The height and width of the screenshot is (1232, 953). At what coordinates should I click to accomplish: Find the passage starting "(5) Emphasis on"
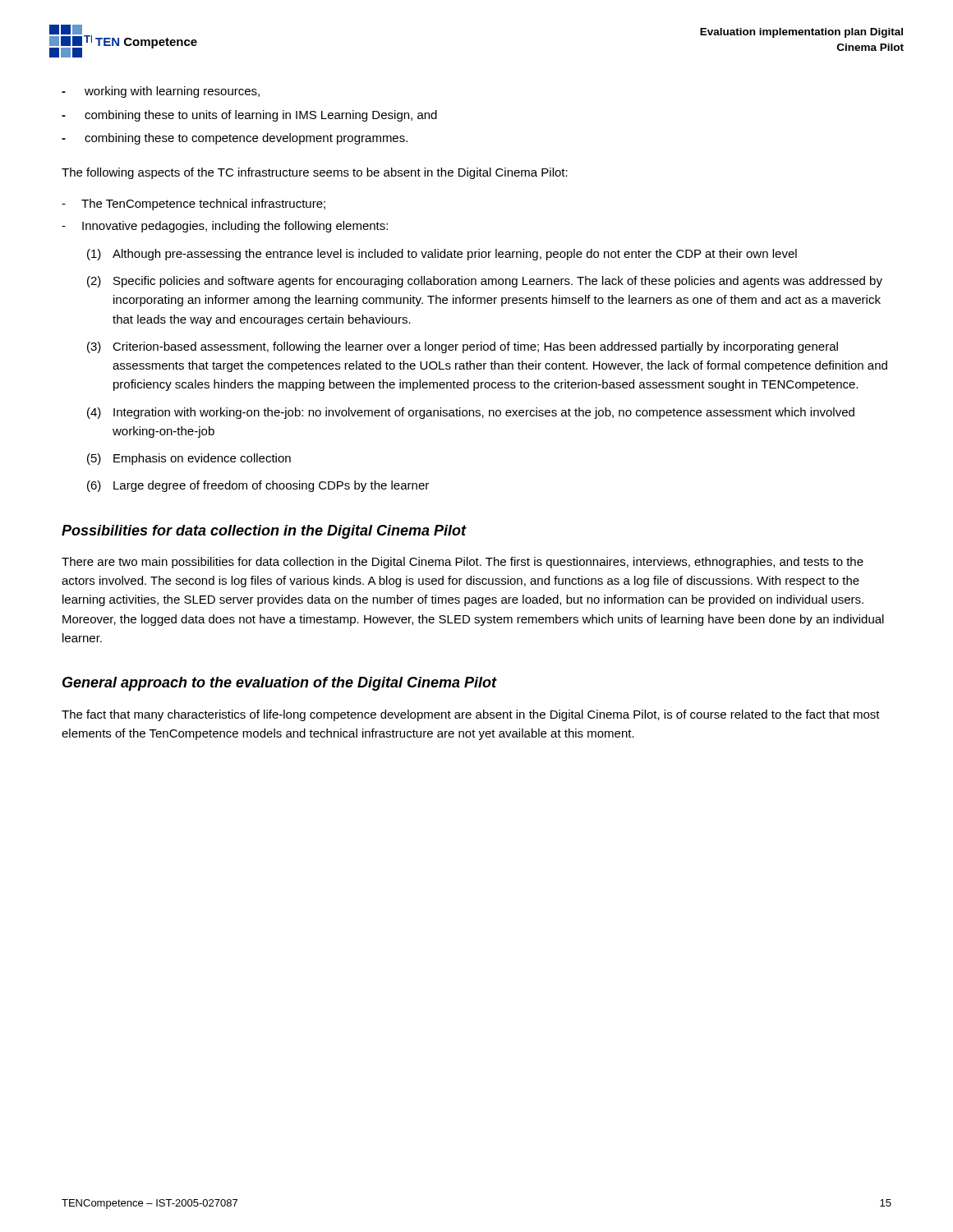189,458
